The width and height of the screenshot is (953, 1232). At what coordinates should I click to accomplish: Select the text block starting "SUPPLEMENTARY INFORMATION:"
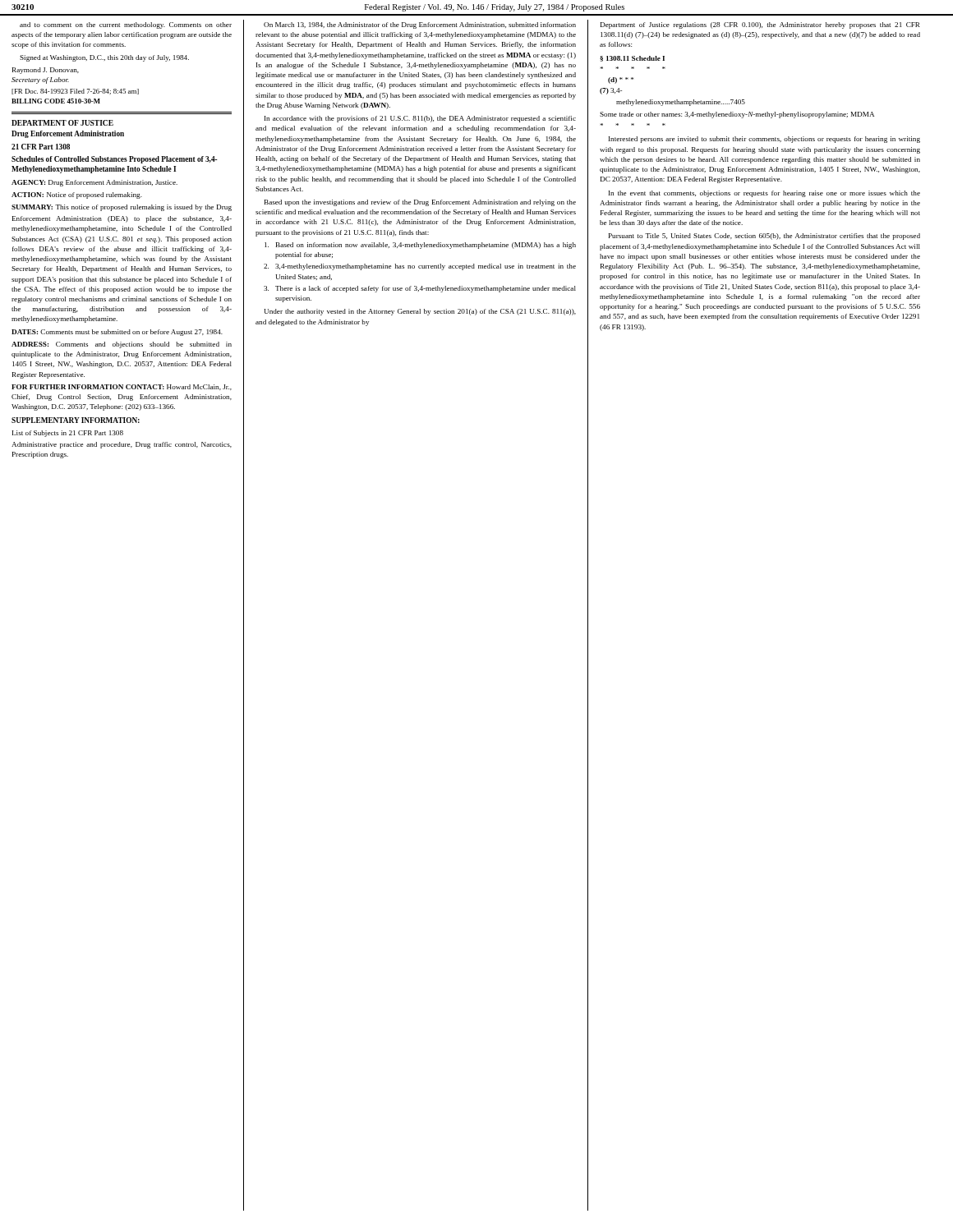(76, 420)
